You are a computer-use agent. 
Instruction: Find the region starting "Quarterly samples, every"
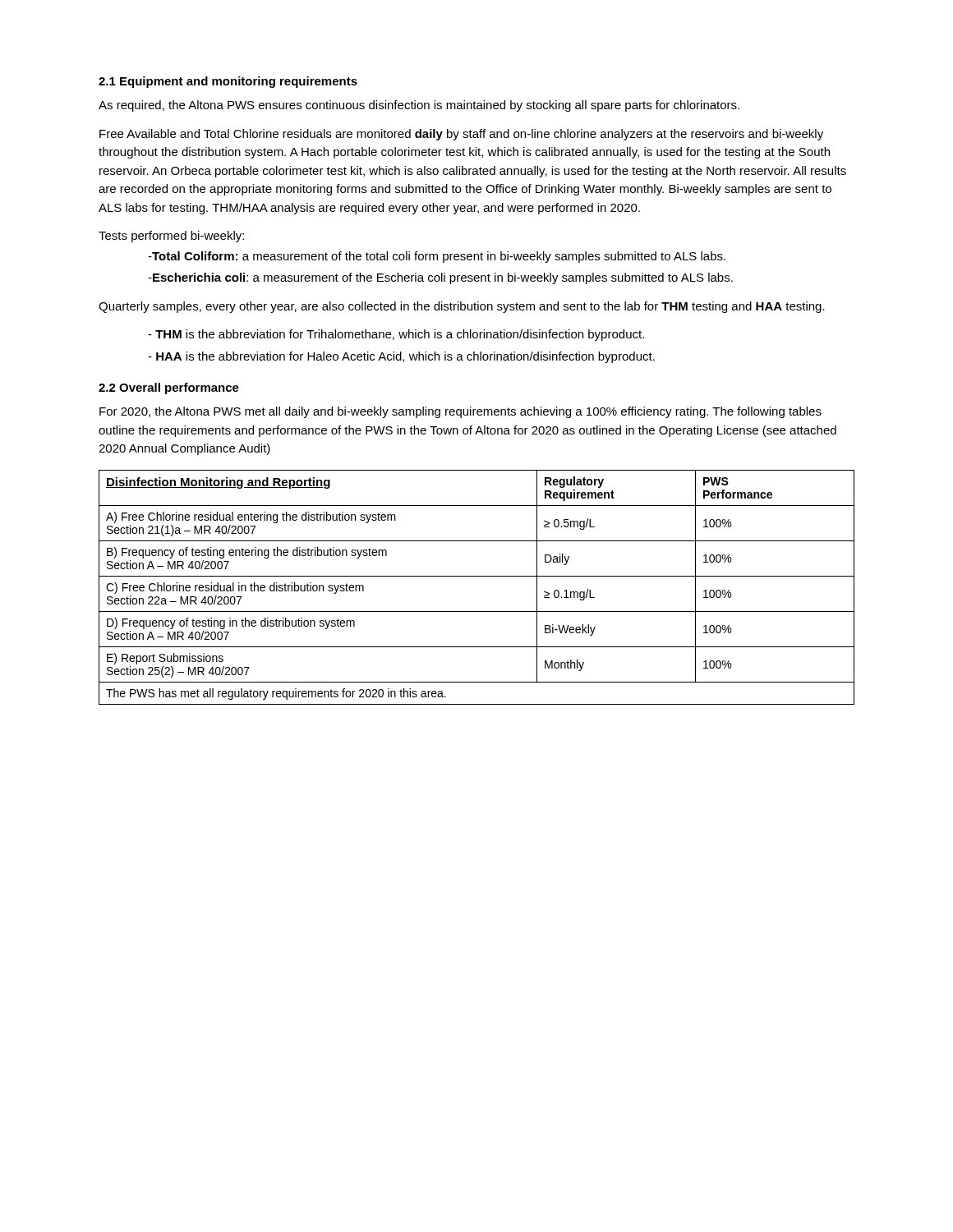tap(462, 306)
